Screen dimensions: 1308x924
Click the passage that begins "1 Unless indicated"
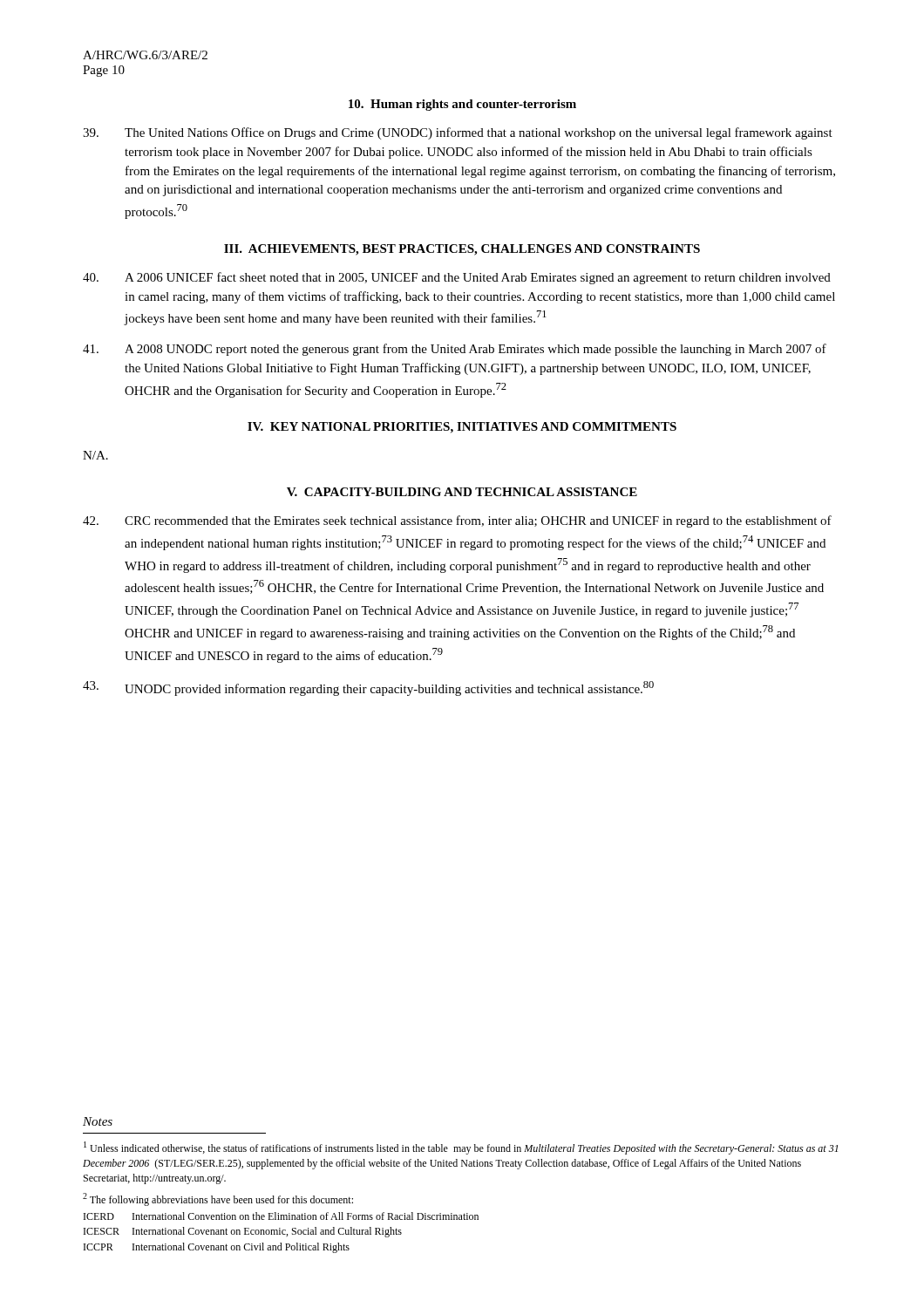click(461, 1162)
